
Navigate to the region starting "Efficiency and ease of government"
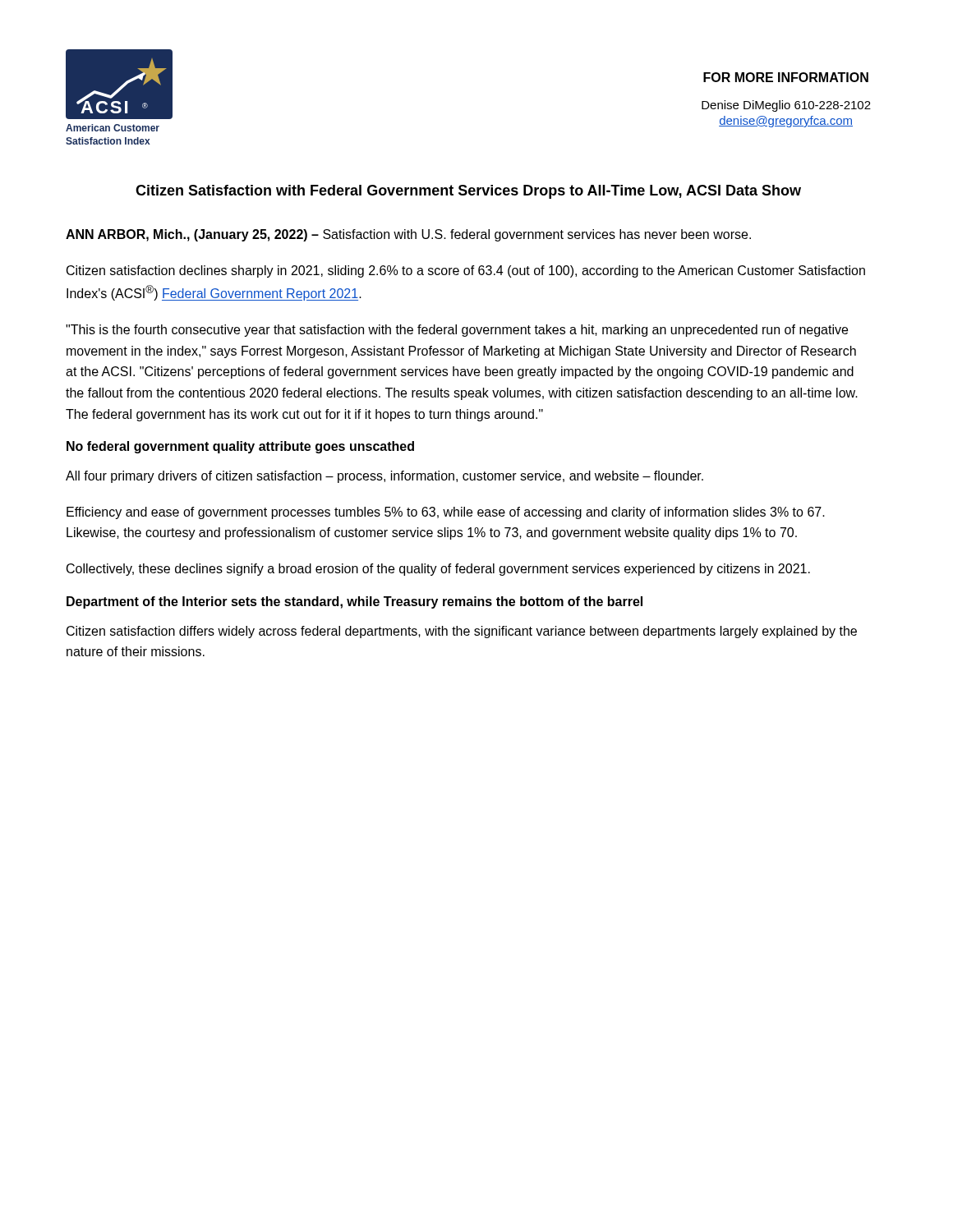(x=446, y=522)
